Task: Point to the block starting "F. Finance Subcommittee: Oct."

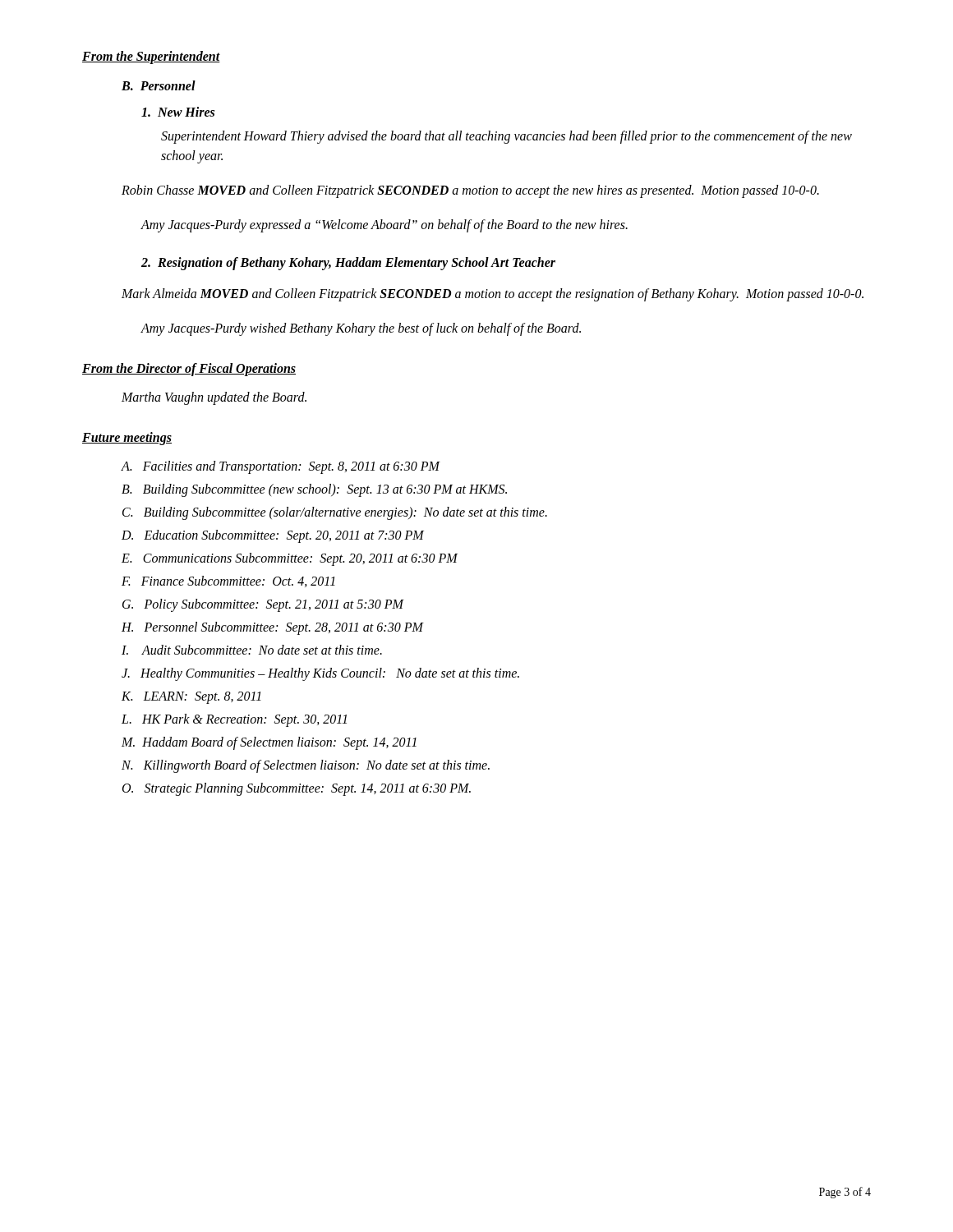Action: tap(229, 581)
